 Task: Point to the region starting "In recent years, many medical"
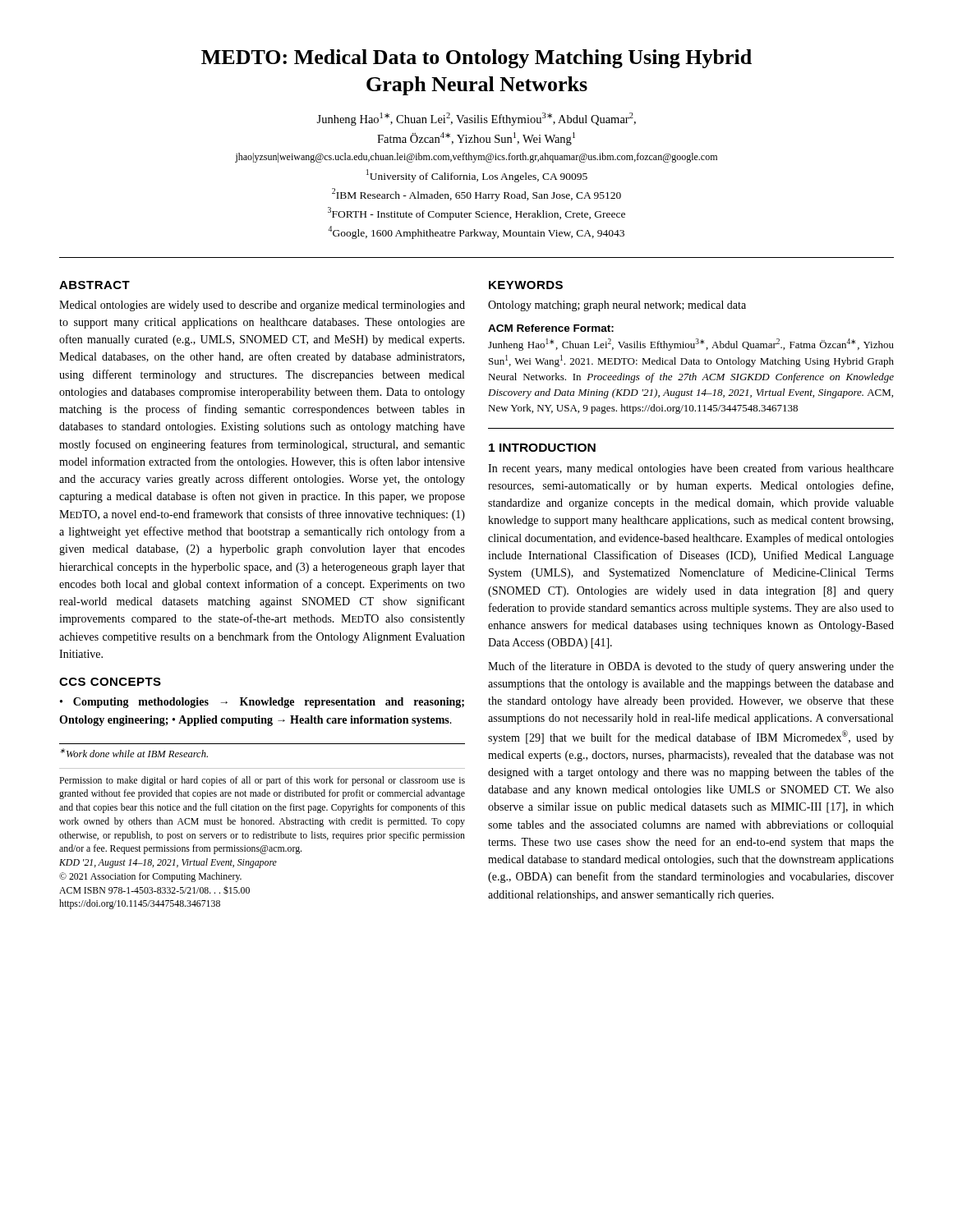pos(691,556)
